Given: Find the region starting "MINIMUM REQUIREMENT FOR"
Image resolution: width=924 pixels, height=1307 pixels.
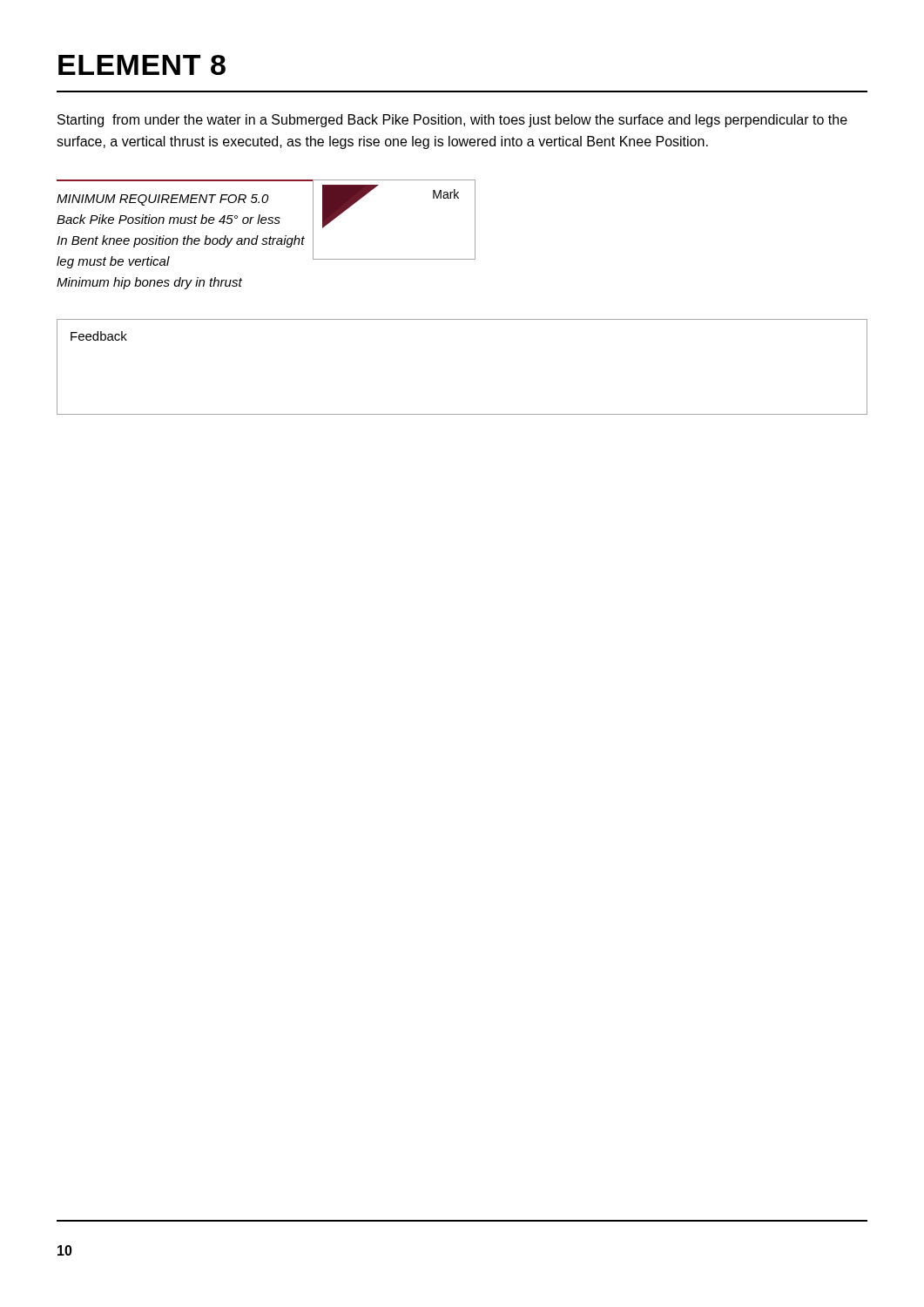Looking at the screenshot, I should coord(180,240).
